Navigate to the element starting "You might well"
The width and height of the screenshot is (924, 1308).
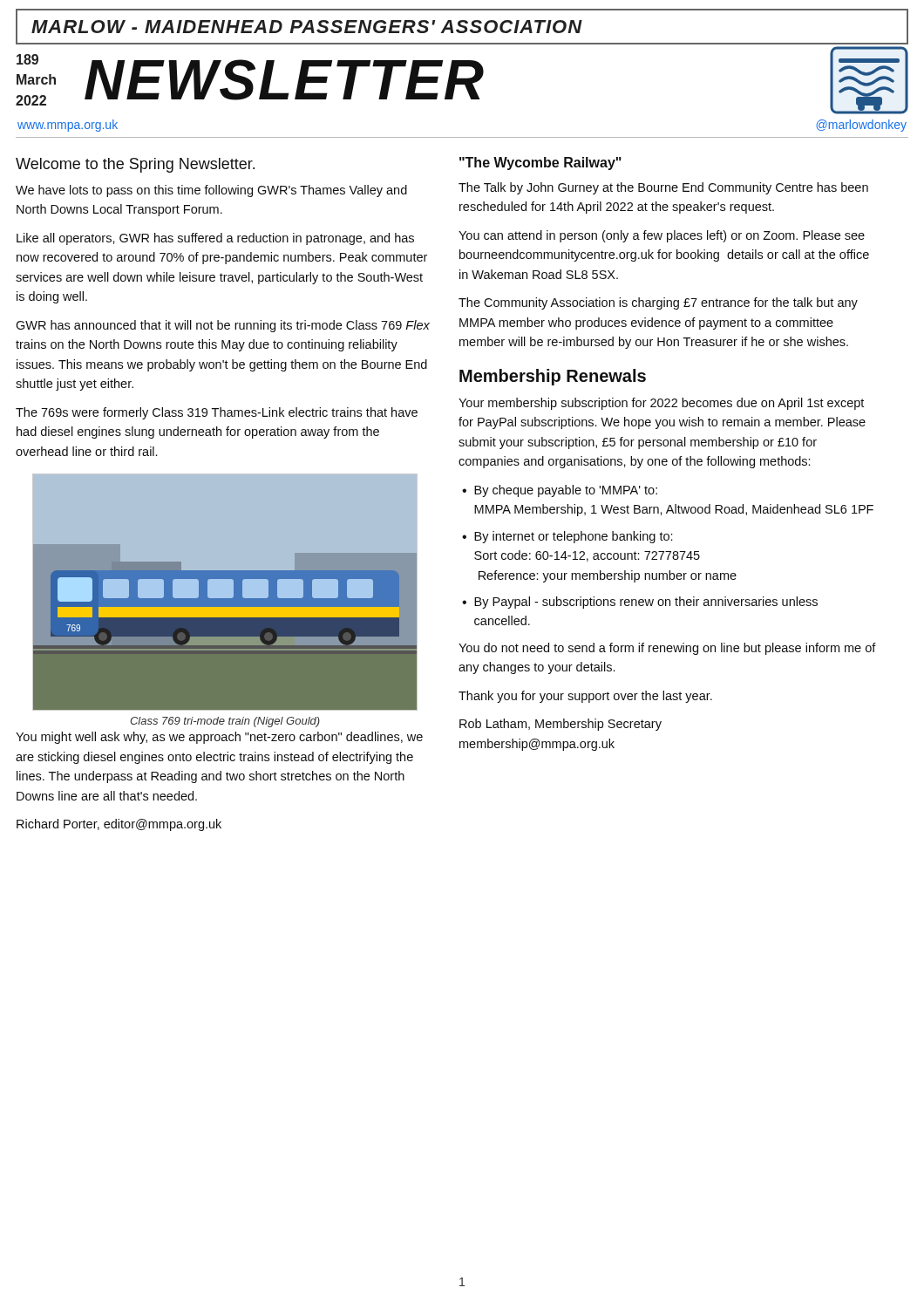click(x=225, y=767)
